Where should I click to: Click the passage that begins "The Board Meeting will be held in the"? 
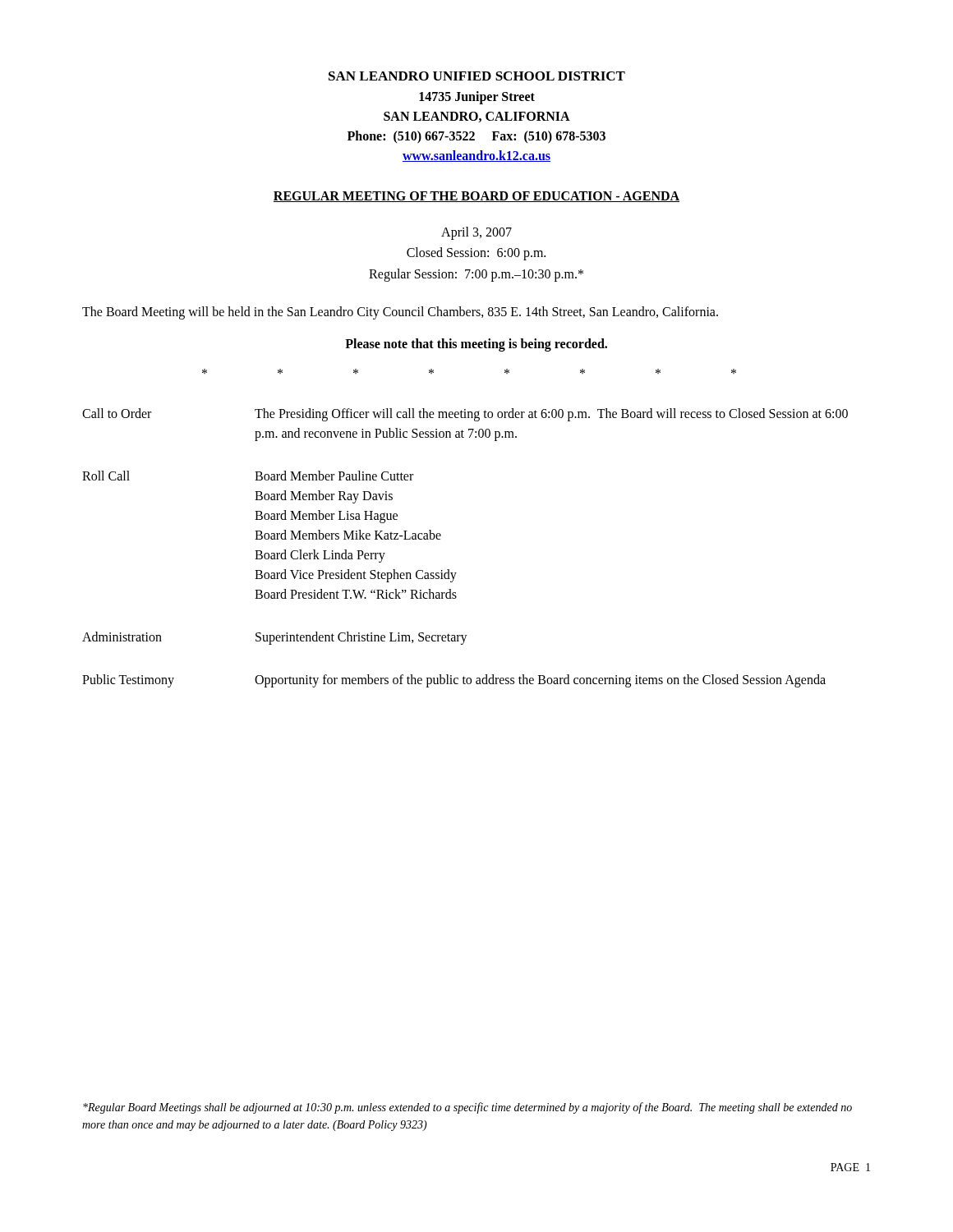pyautogui.click(x=400, y=312)
